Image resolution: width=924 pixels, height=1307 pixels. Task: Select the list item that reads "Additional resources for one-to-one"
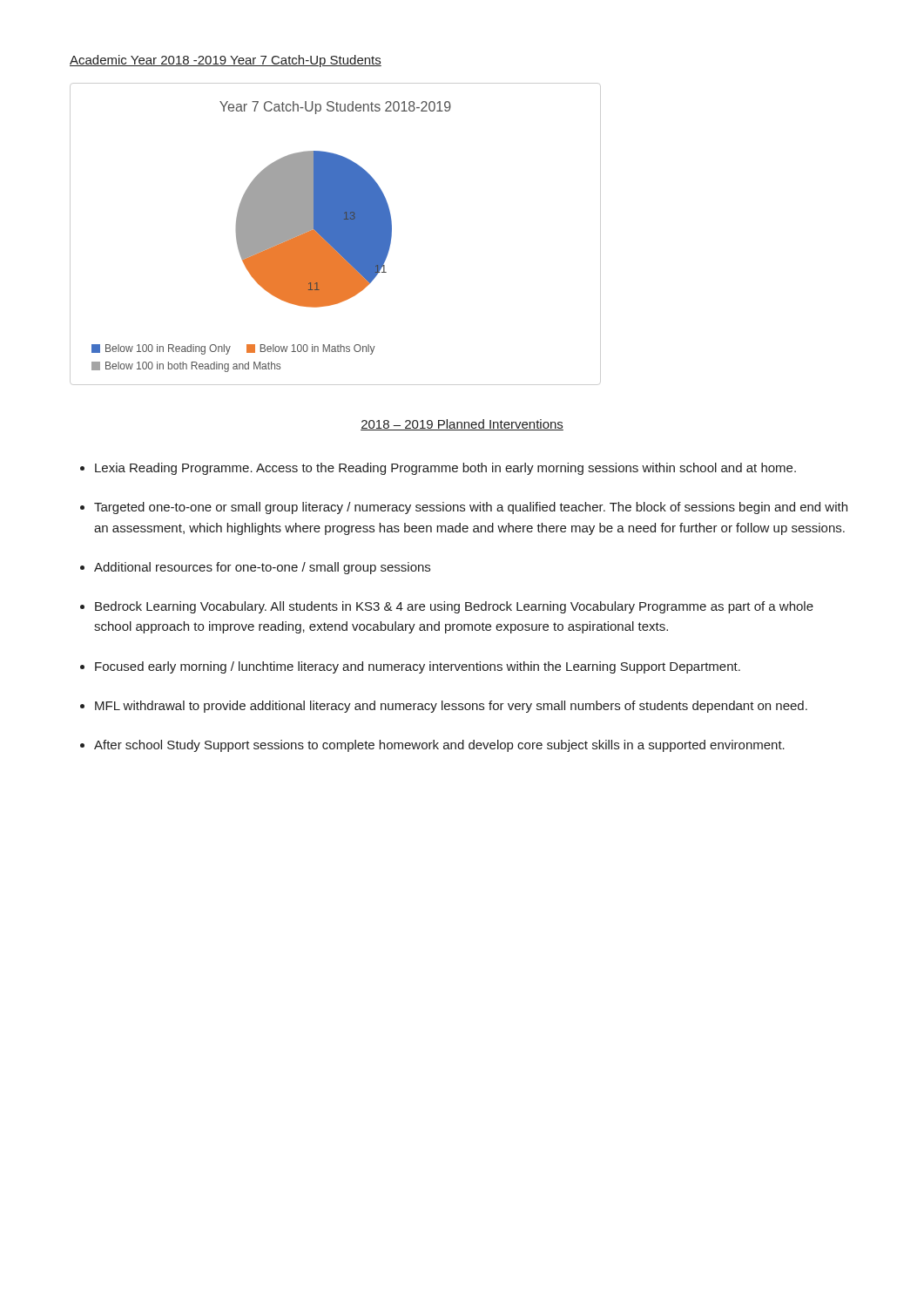point(262,568)
